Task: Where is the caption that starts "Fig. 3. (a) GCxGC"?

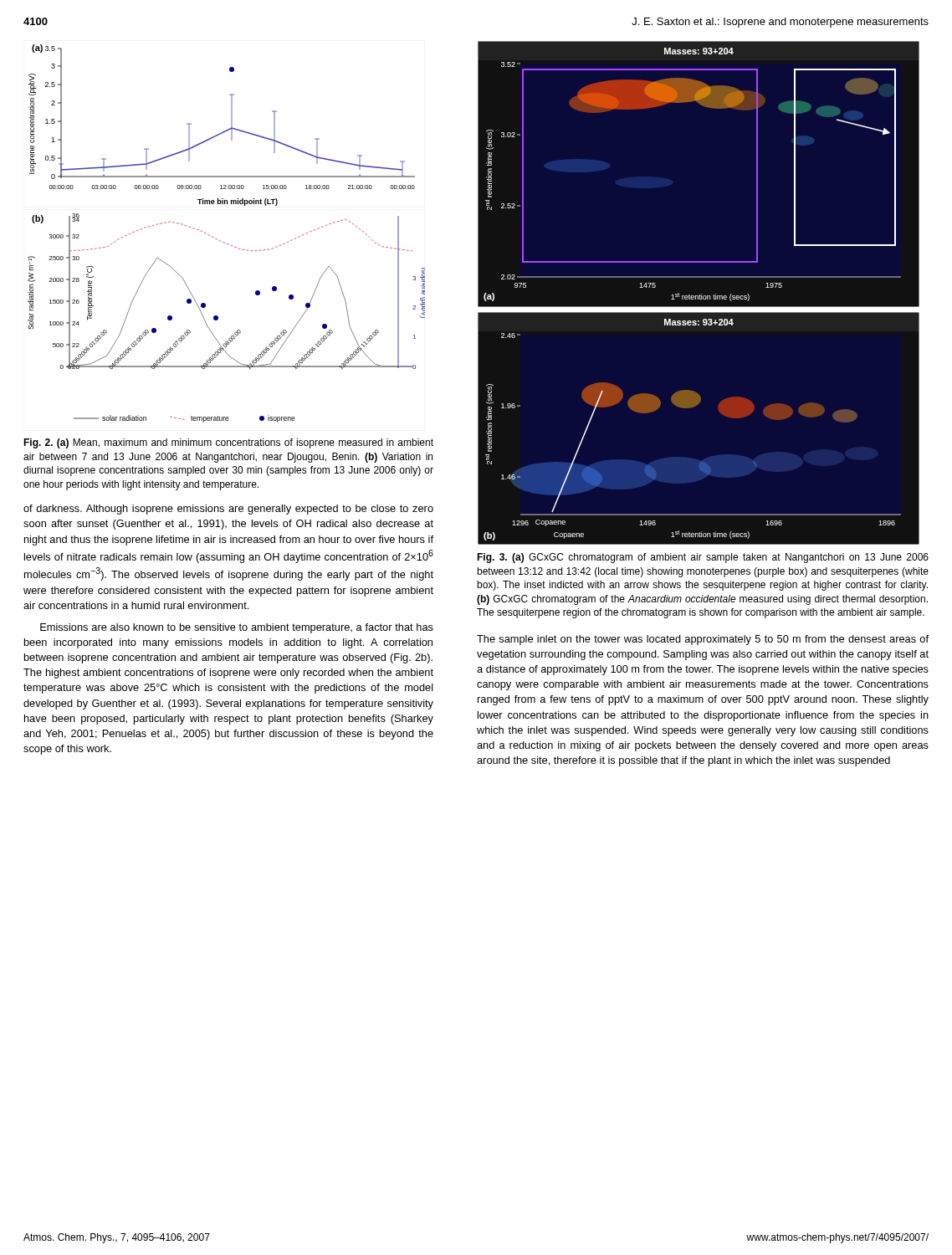Action: [703, 585]
